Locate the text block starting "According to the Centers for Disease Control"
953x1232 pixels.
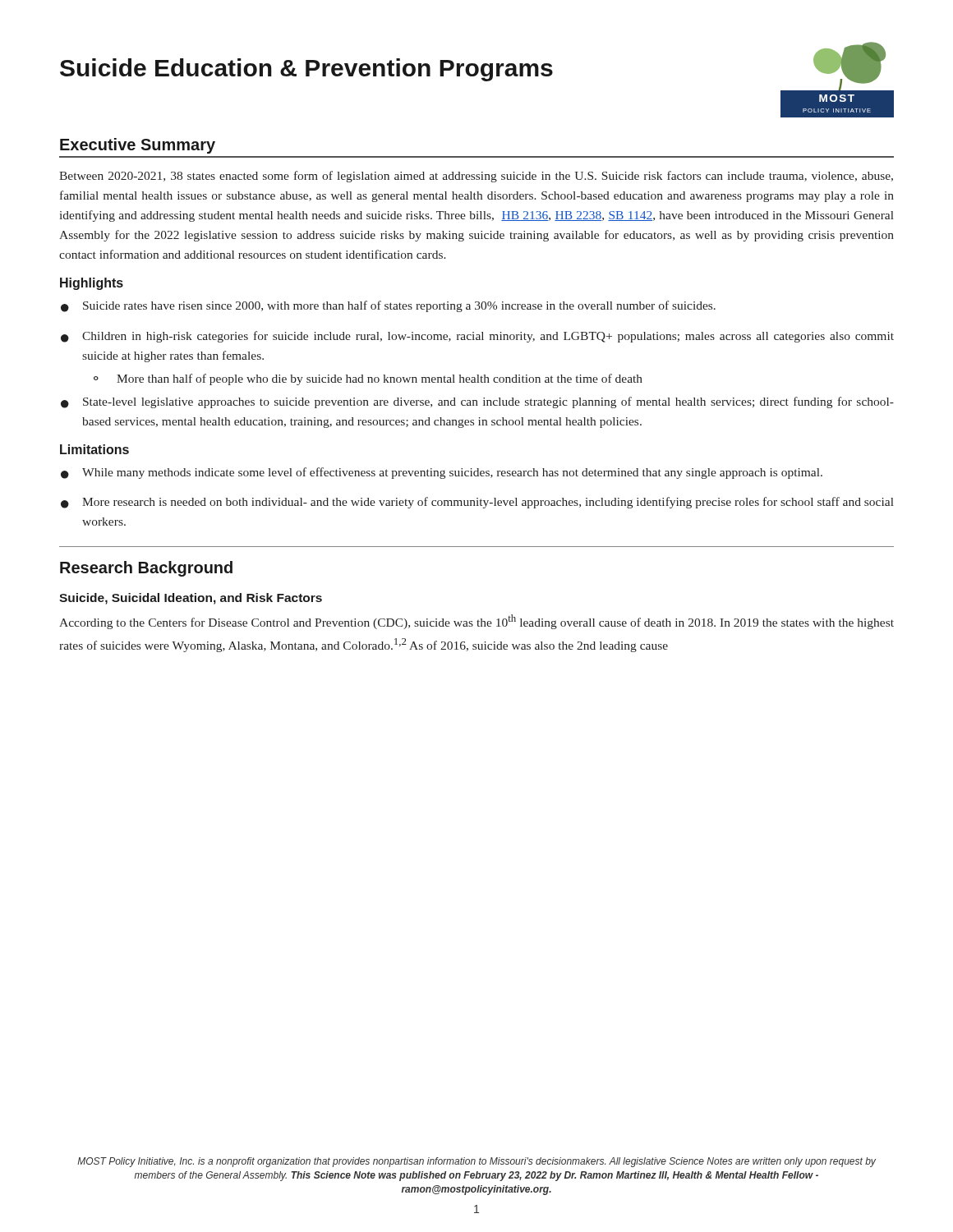[476, 632]
